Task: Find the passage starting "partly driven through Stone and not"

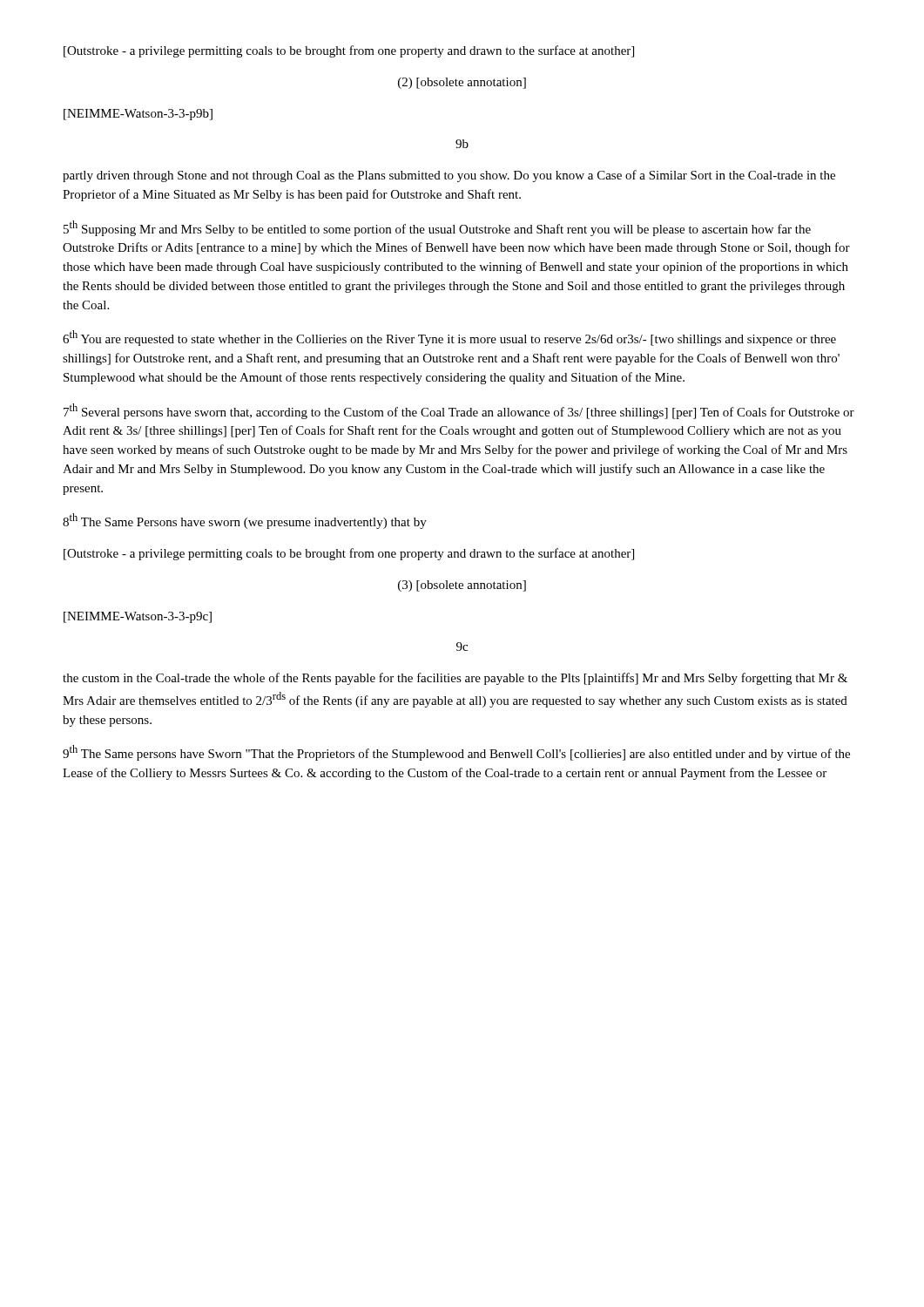Action: pos(449,185)
